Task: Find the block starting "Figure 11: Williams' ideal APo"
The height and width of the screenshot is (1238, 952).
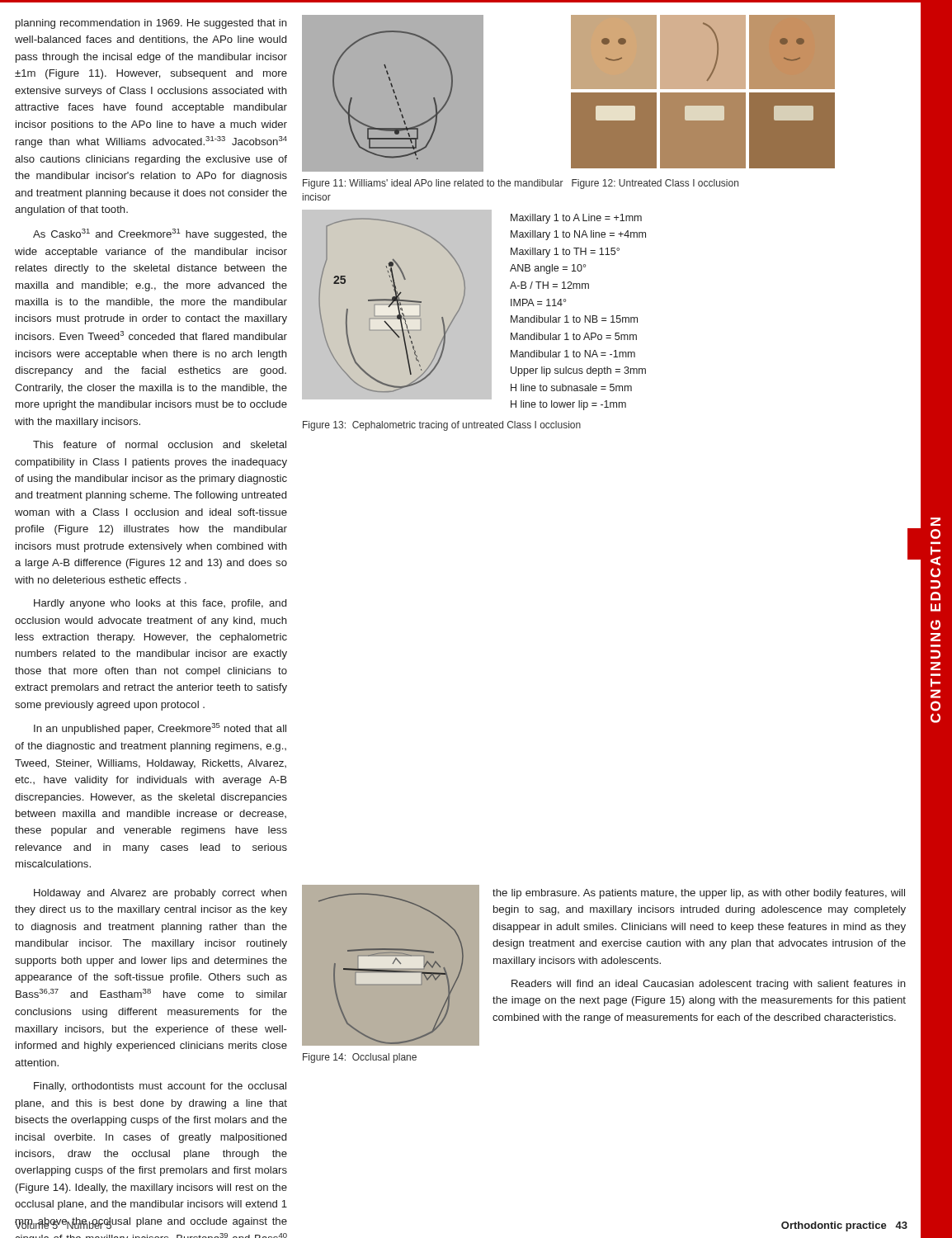Action: (x=432, y=190)
